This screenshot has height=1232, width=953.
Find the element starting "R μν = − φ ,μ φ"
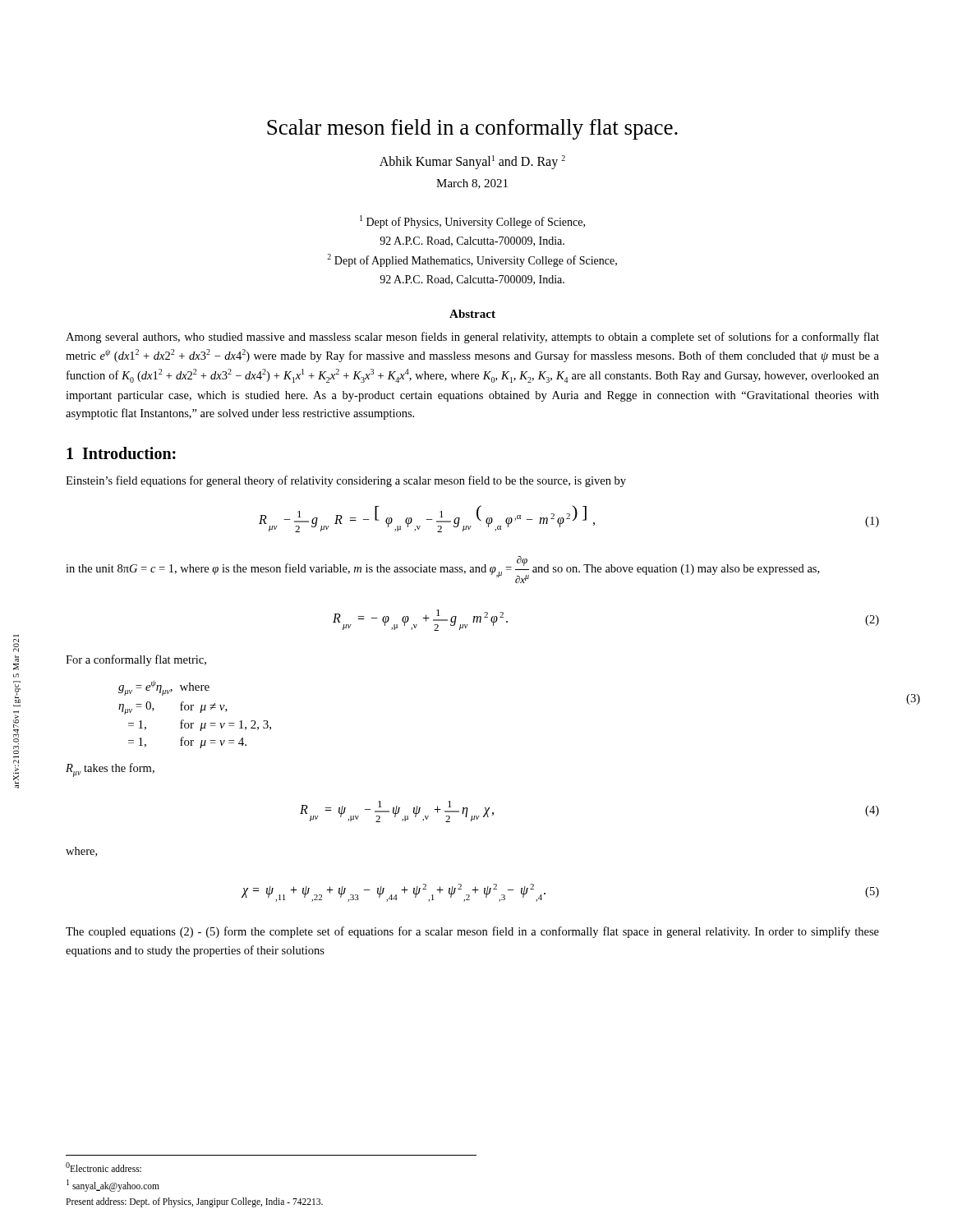[405, 620]
